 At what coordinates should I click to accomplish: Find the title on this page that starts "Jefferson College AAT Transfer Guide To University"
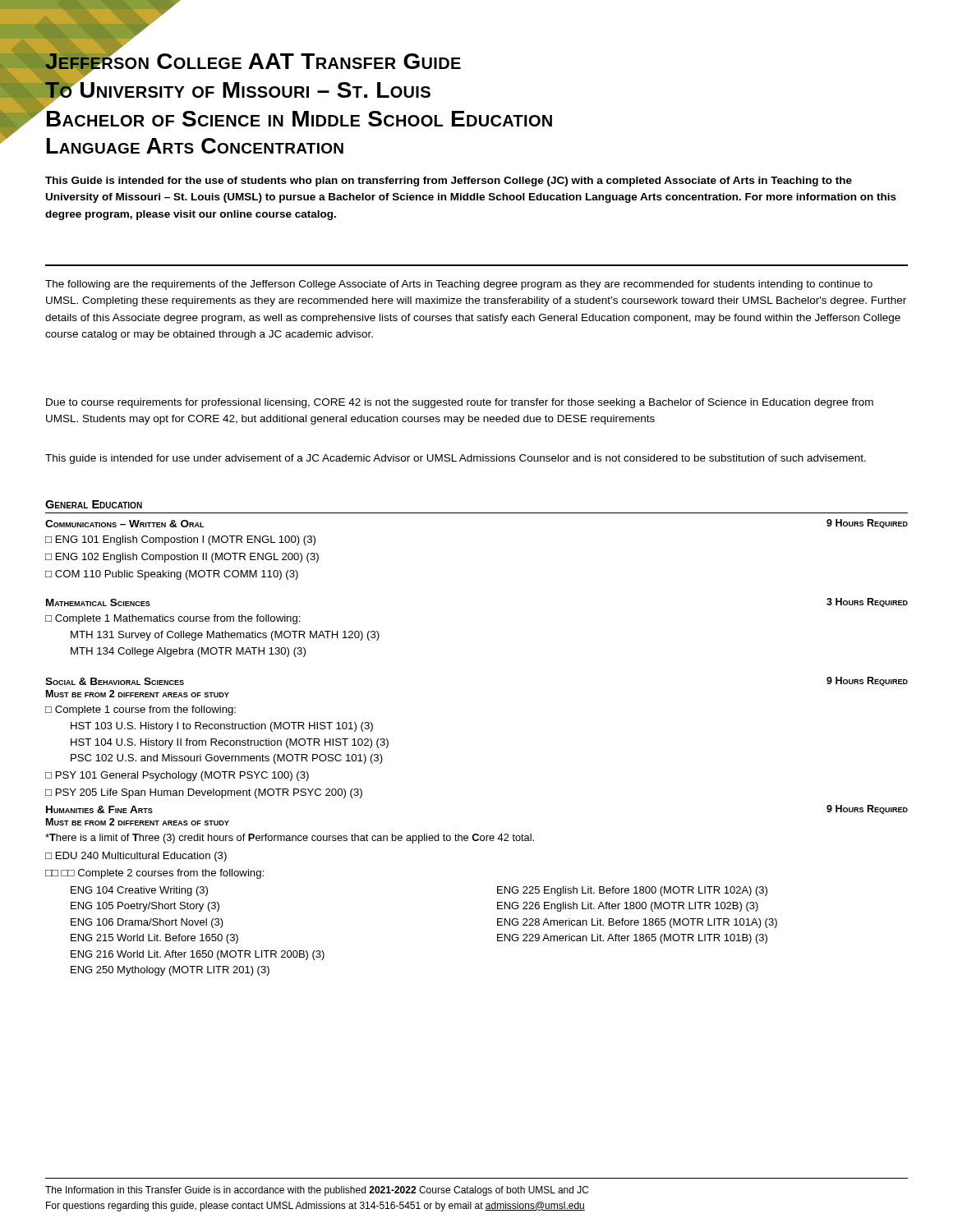point(476,104)
